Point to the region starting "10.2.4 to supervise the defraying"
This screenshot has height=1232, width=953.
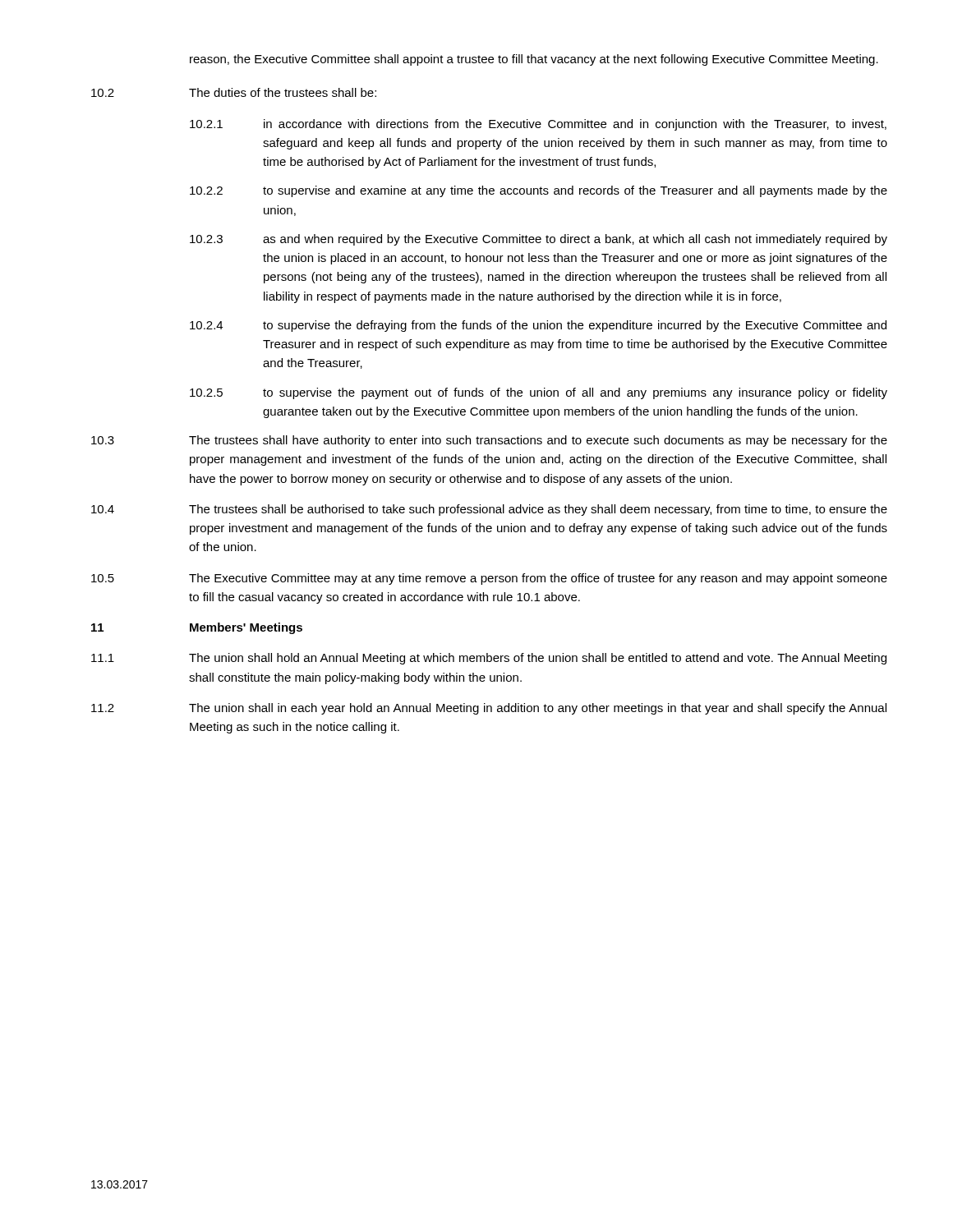[x=489, y=344]
